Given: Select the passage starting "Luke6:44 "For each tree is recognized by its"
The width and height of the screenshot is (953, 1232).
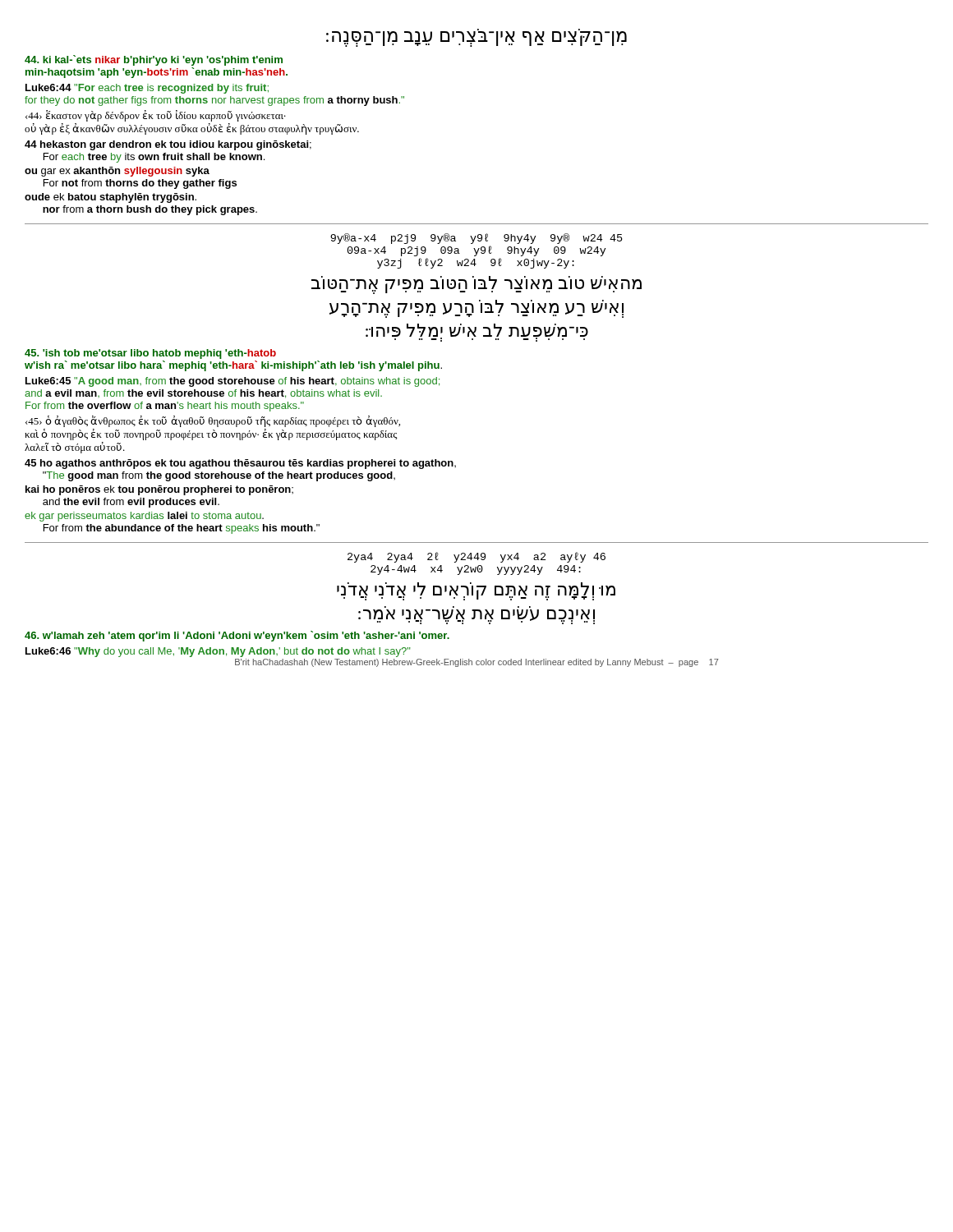Looking at the screenshot, I should 215,94.
